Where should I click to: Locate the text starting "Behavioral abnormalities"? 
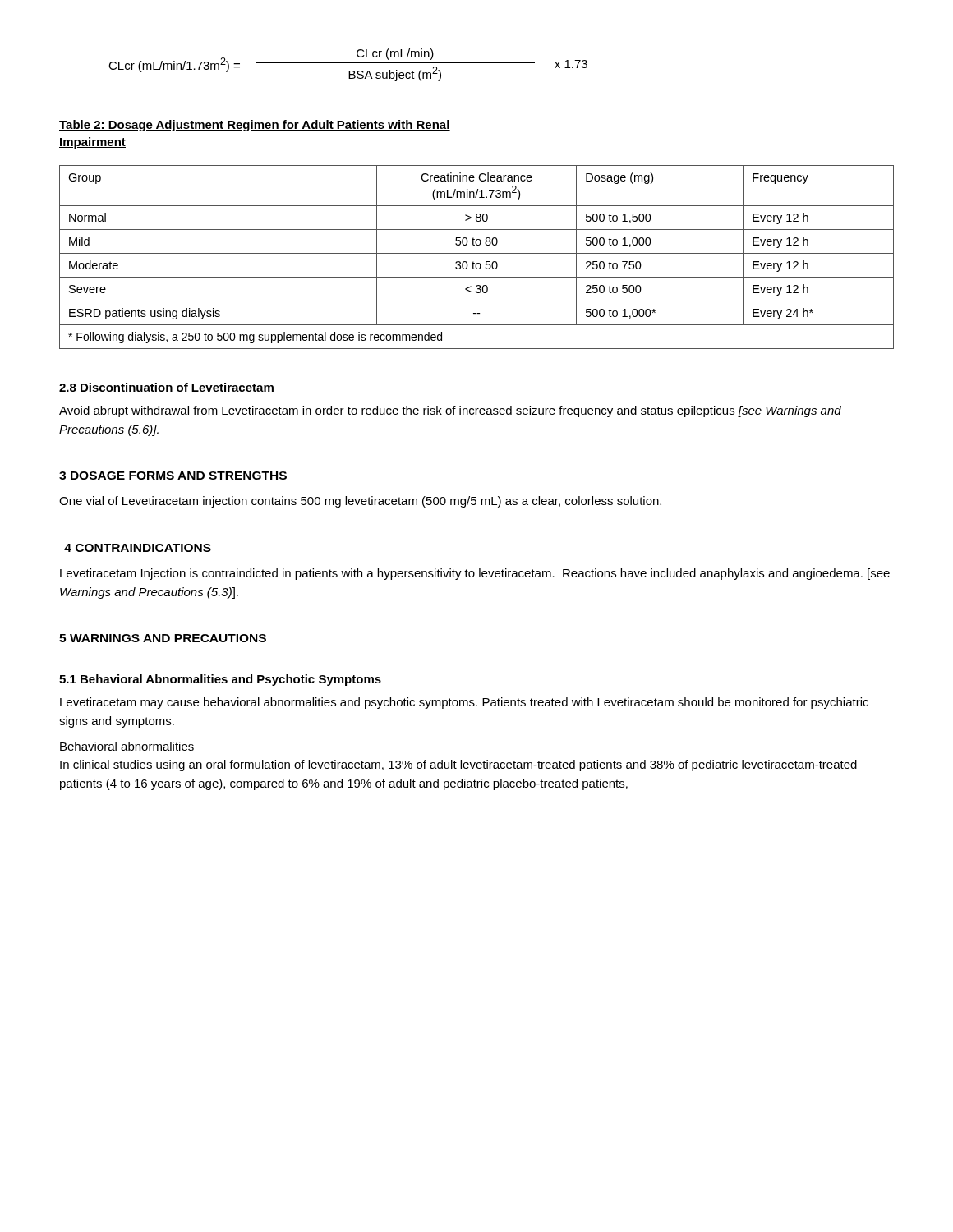(127, 746)
